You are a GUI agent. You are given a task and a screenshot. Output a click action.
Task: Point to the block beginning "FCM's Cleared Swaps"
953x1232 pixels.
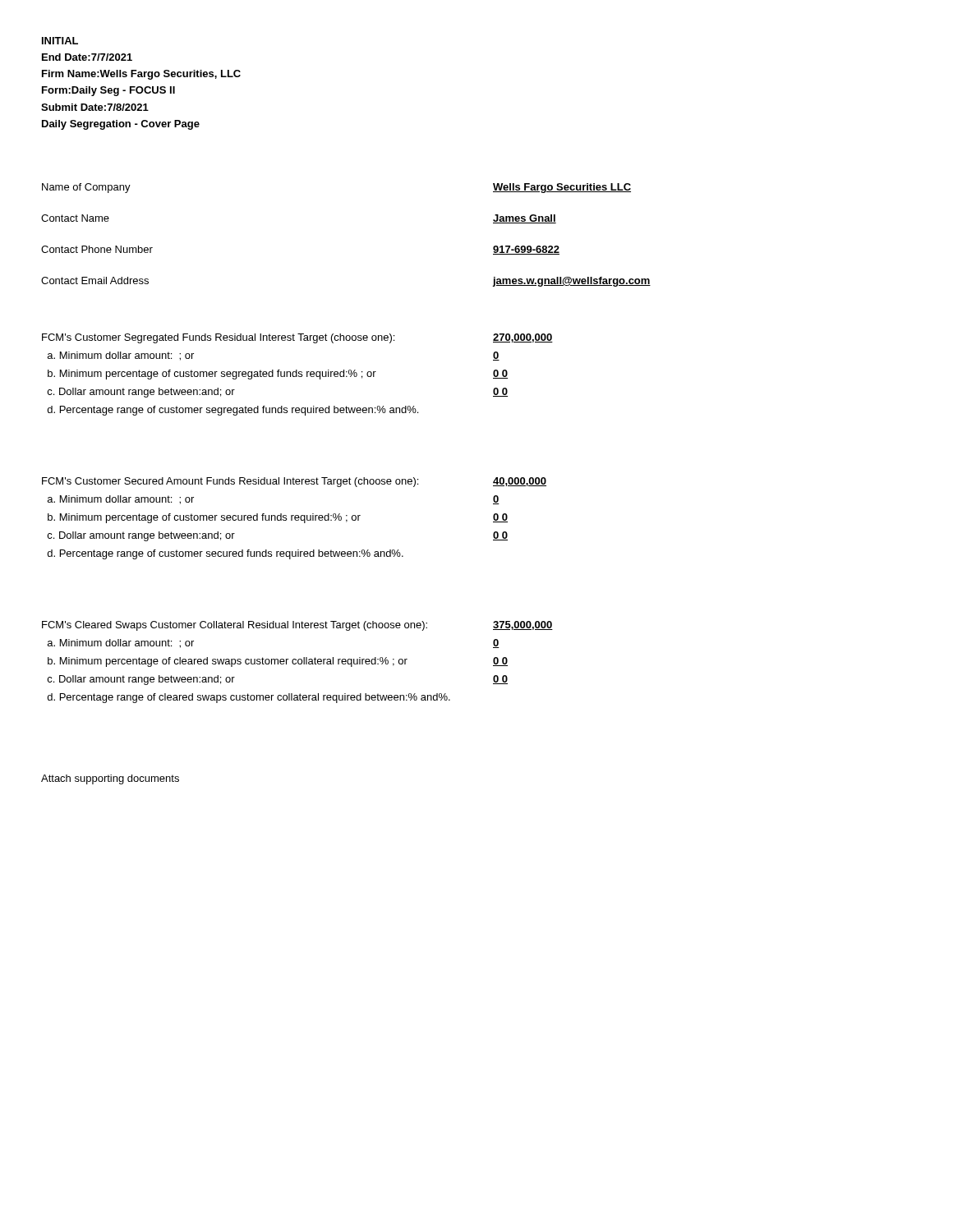(x=246, y=661)
